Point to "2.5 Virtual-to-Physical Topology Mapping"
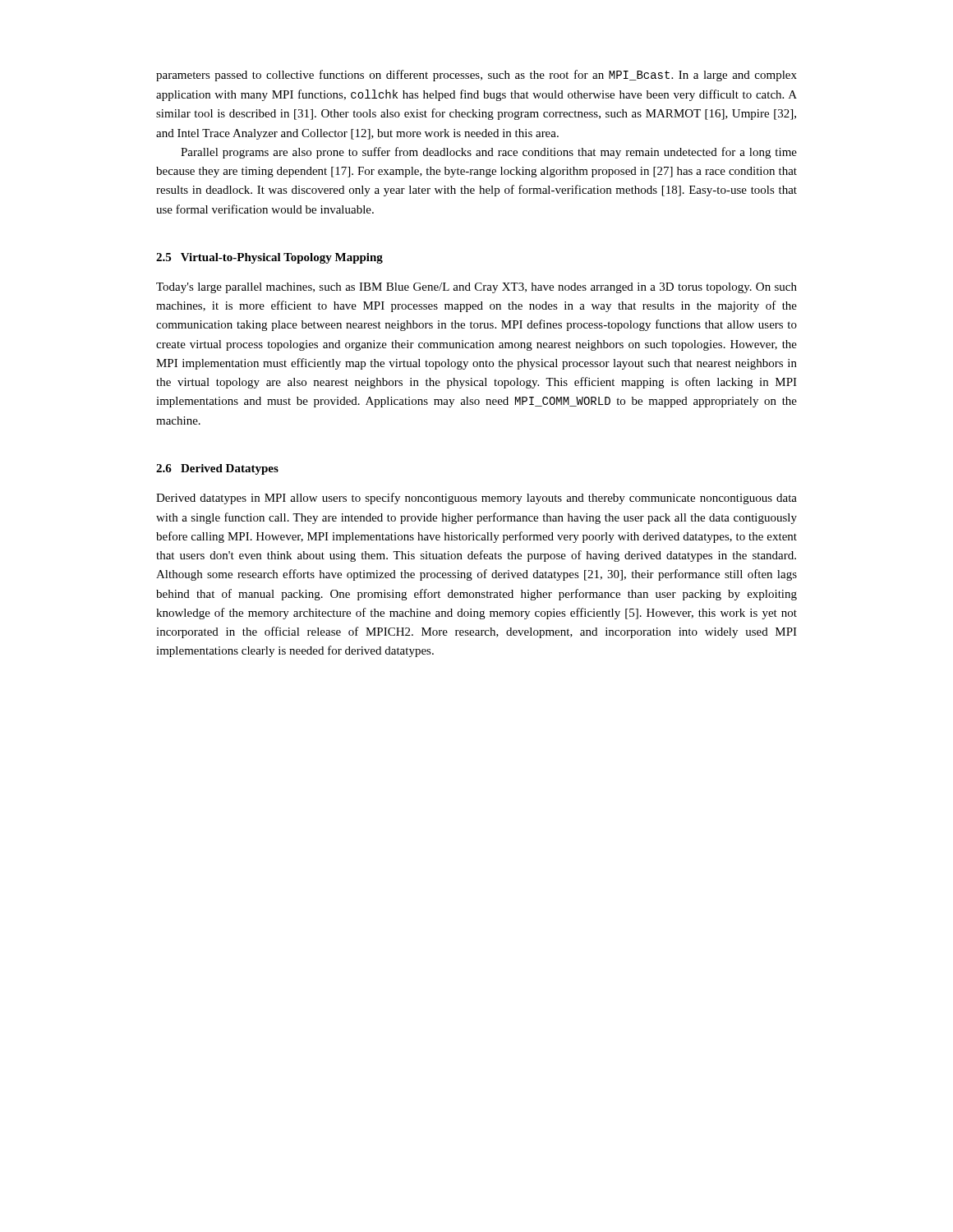953x1232 pixels. 269,257
